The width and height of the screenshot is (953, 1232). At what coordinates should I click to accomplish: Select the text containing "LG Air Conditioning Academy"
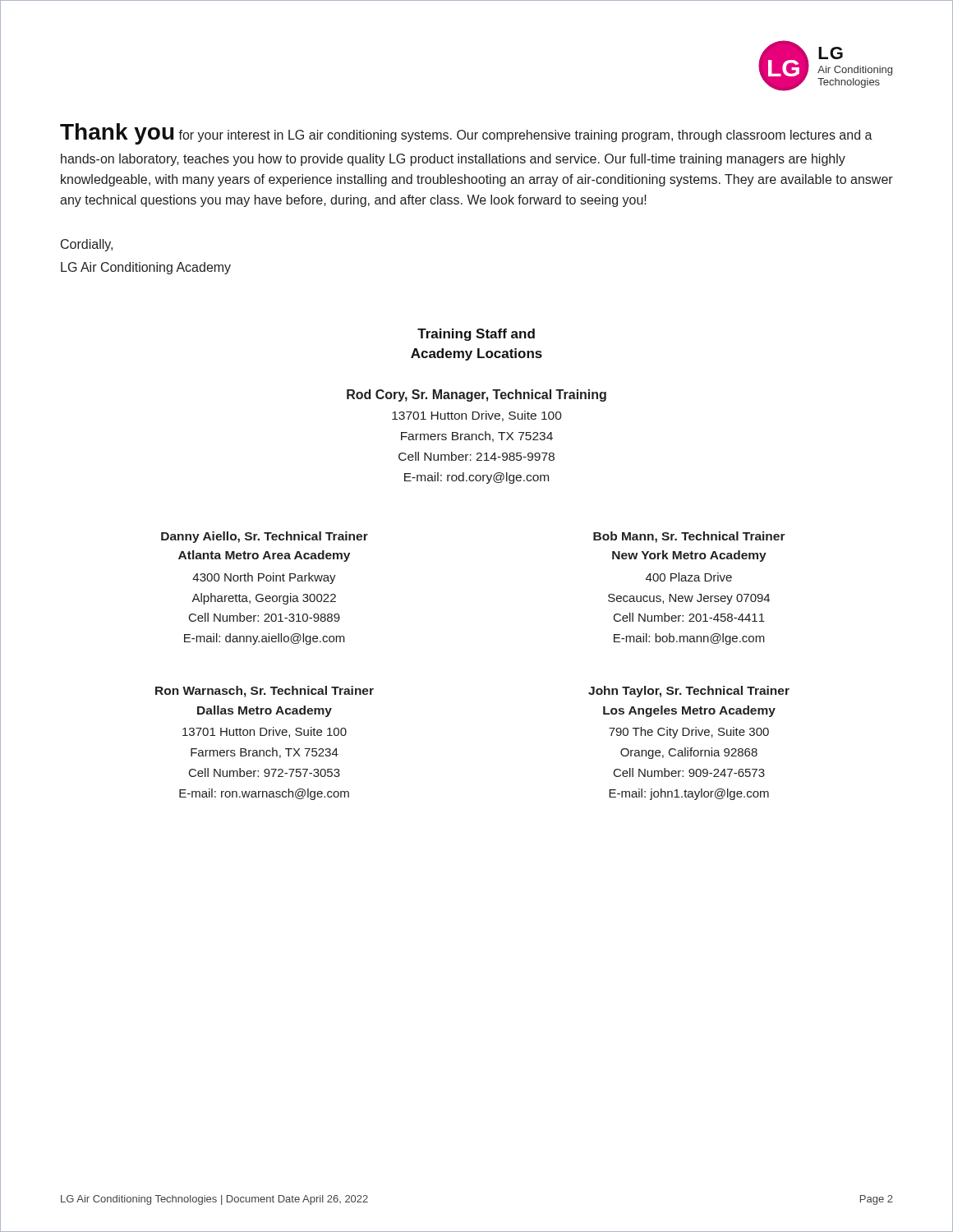145,267
